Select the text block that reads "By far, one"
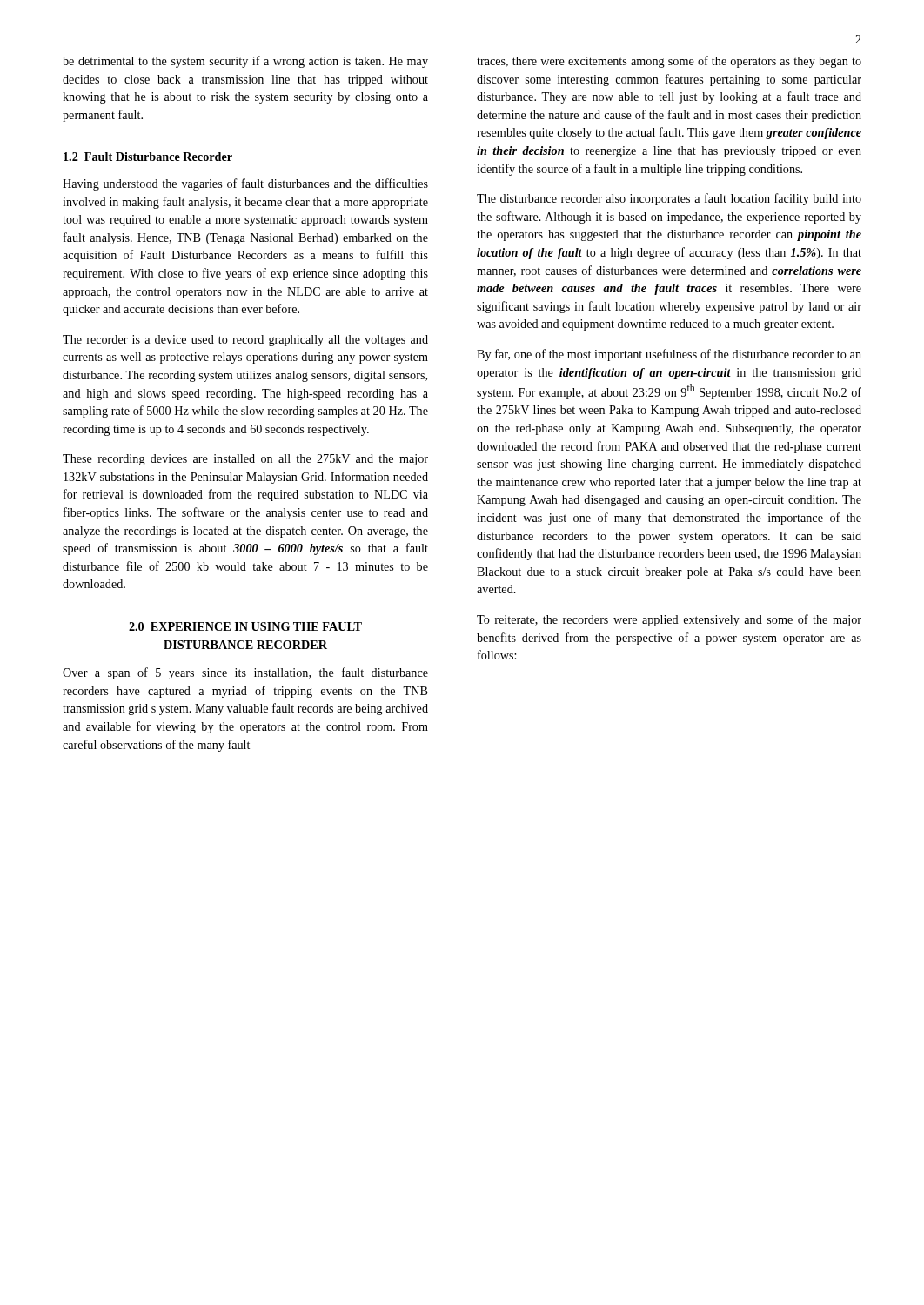The height and width of the screenshot is (1305, 924). [669, 472]
